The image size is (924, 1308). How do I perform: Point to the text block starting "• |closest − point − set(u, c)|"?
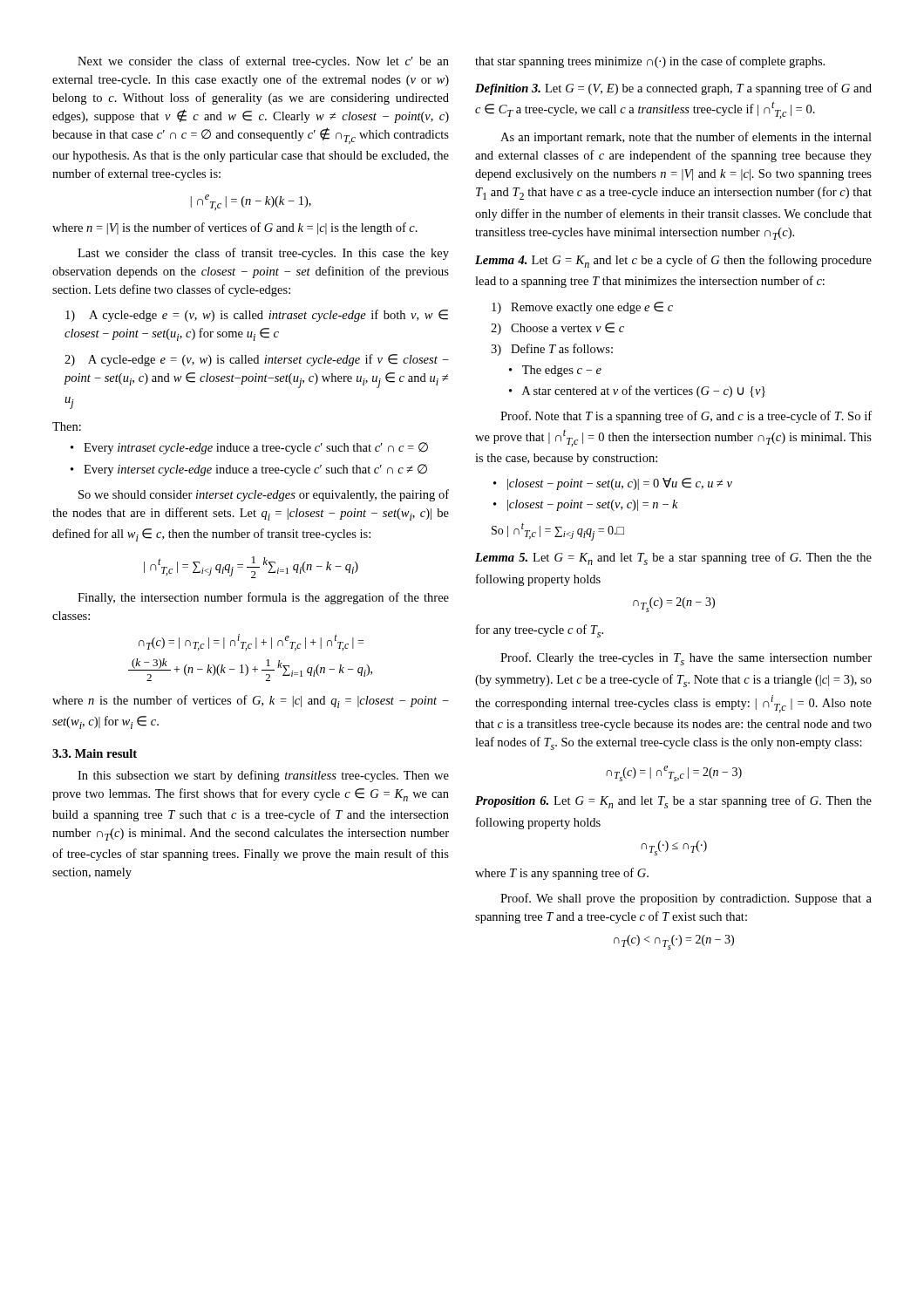click(x=682, y=483)
